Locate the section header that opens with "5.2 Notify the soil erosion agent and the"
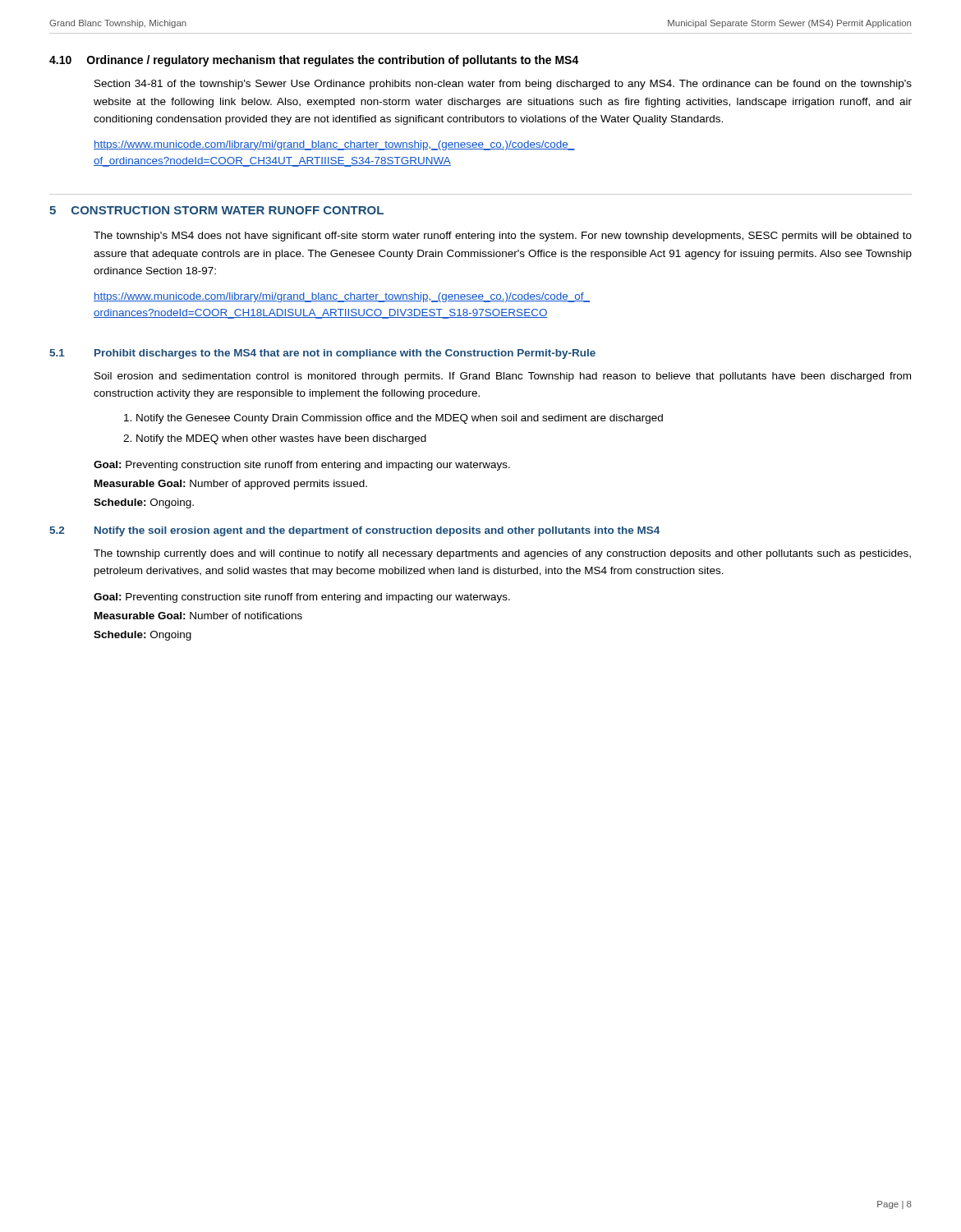Screen dimensions: 1232x961 click(x=355, y=530)
